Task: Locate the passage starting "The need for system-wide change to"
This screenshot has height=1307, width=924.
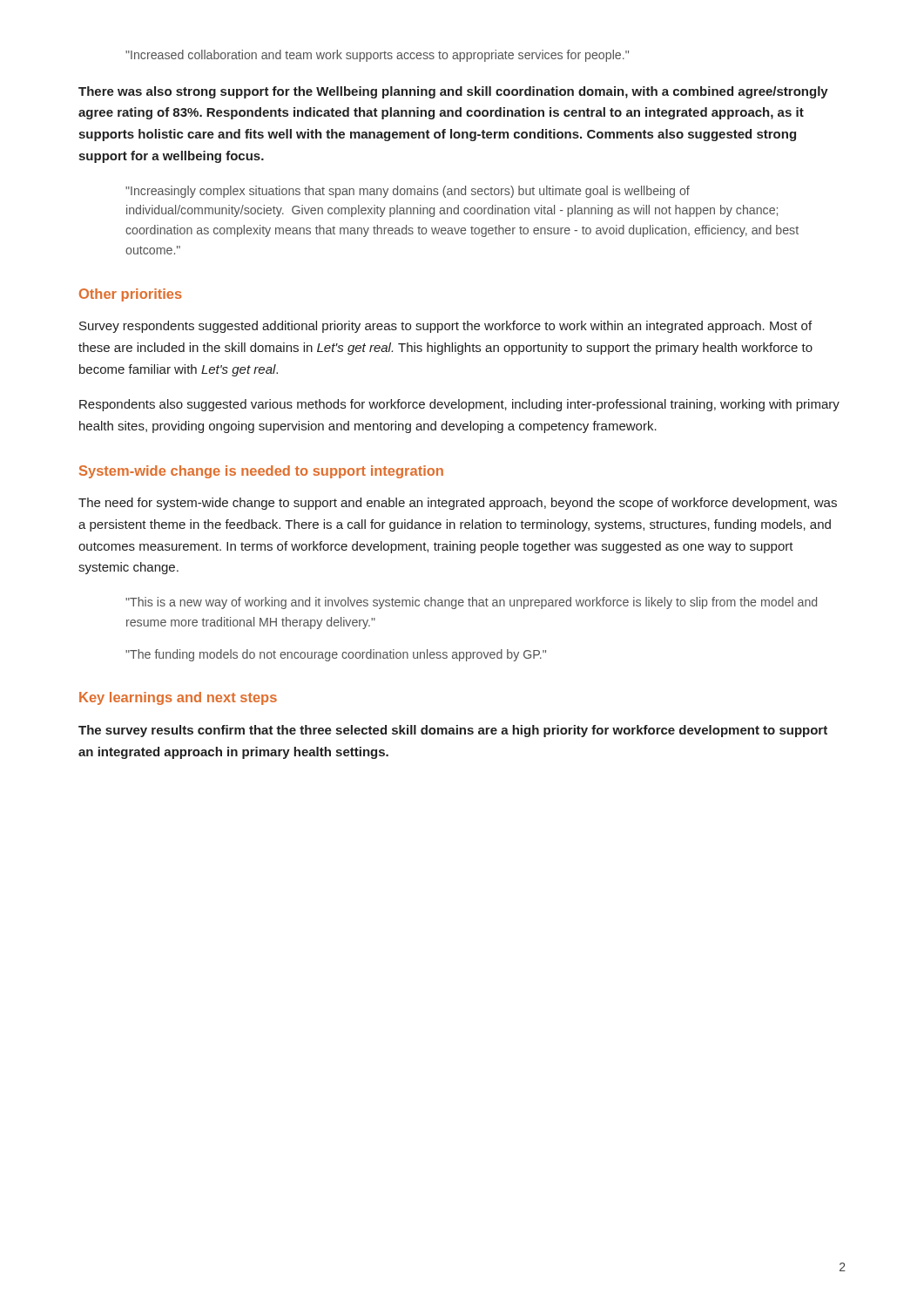Action: tap(458, 535)
